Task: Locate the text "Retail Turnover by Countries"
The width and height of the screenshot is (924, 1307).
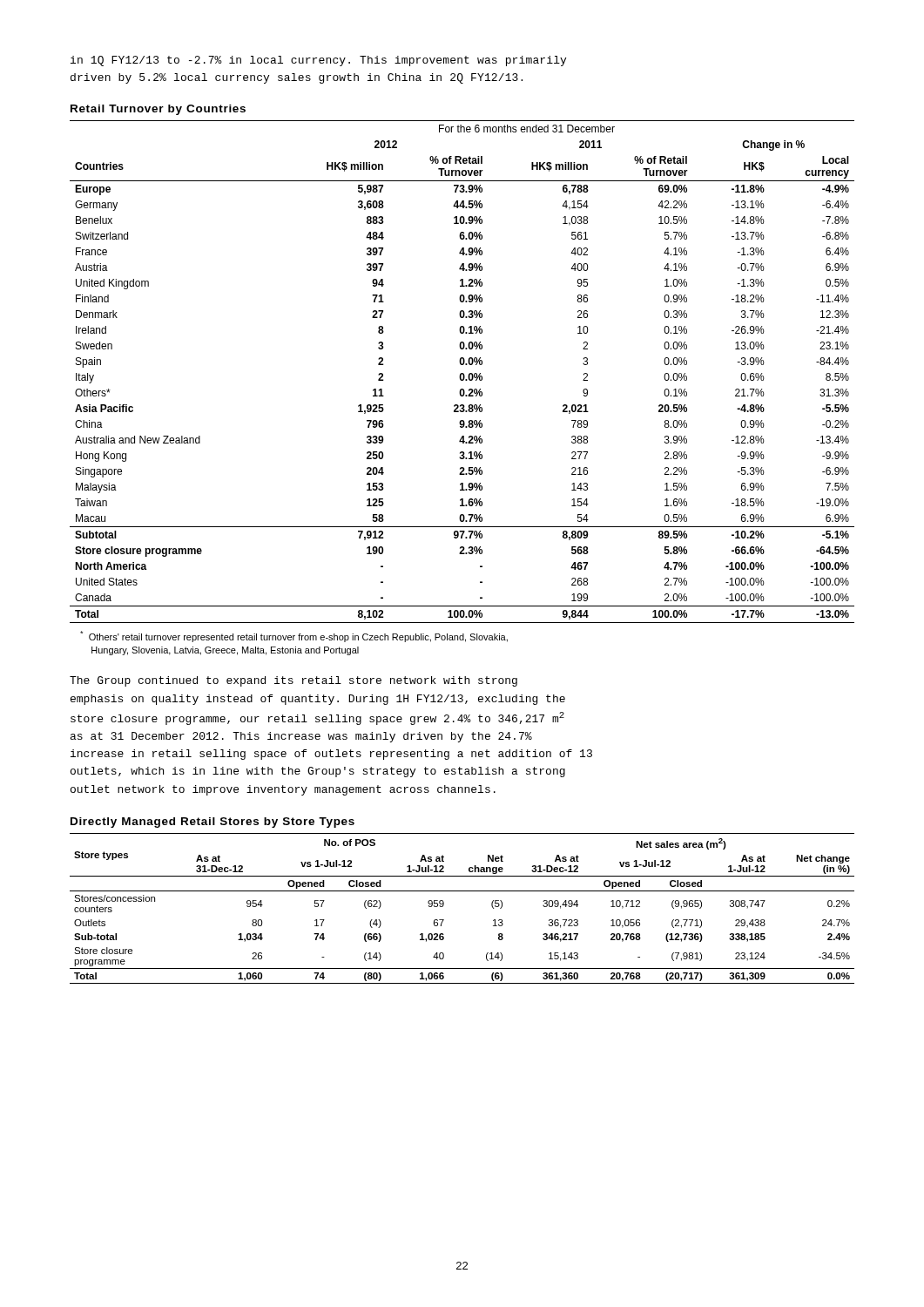Action: pos(158,108)
